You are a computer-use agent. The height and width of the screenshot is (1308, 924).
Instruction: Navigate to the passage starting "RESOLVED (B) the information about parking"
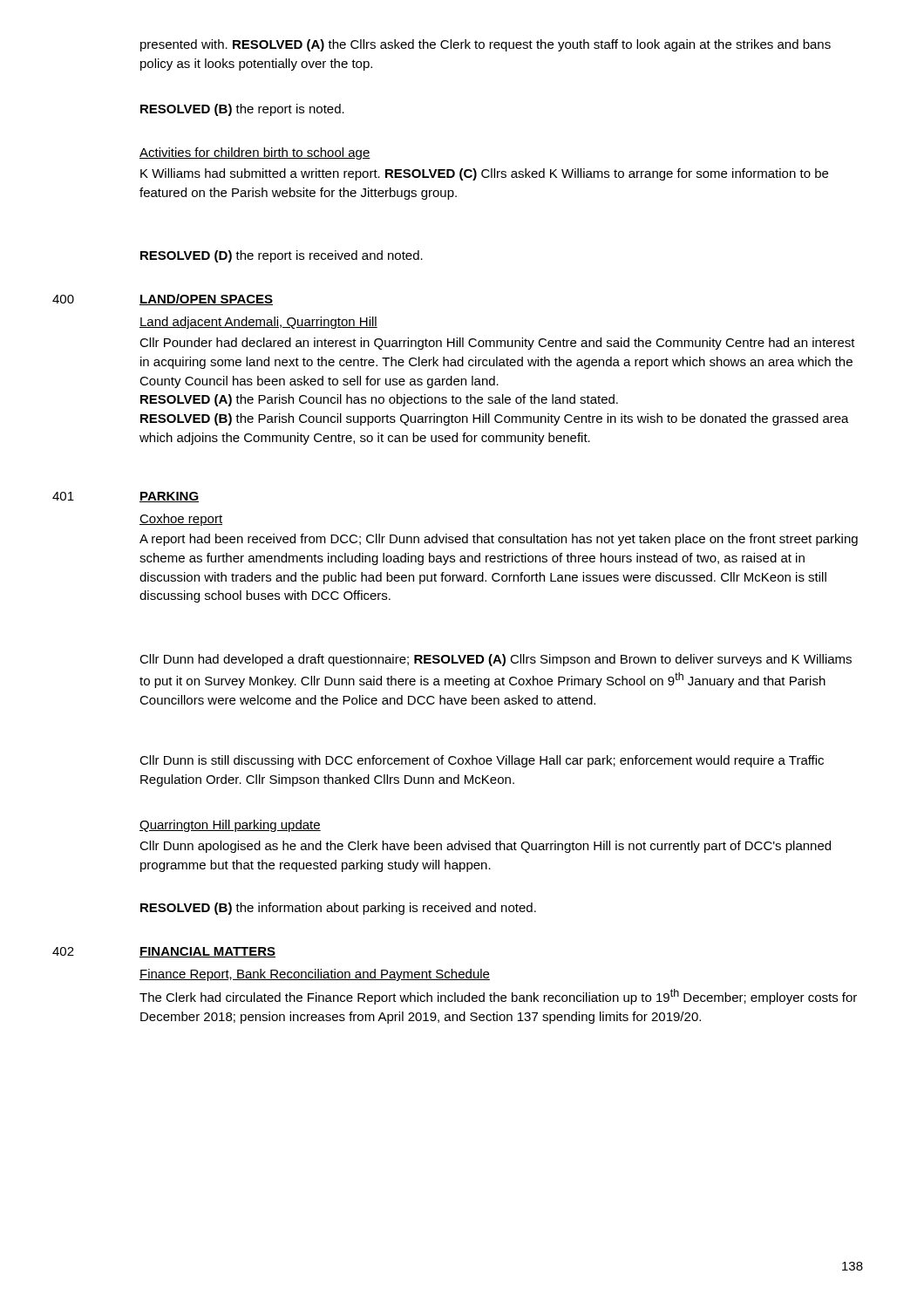tap(338, 907)
